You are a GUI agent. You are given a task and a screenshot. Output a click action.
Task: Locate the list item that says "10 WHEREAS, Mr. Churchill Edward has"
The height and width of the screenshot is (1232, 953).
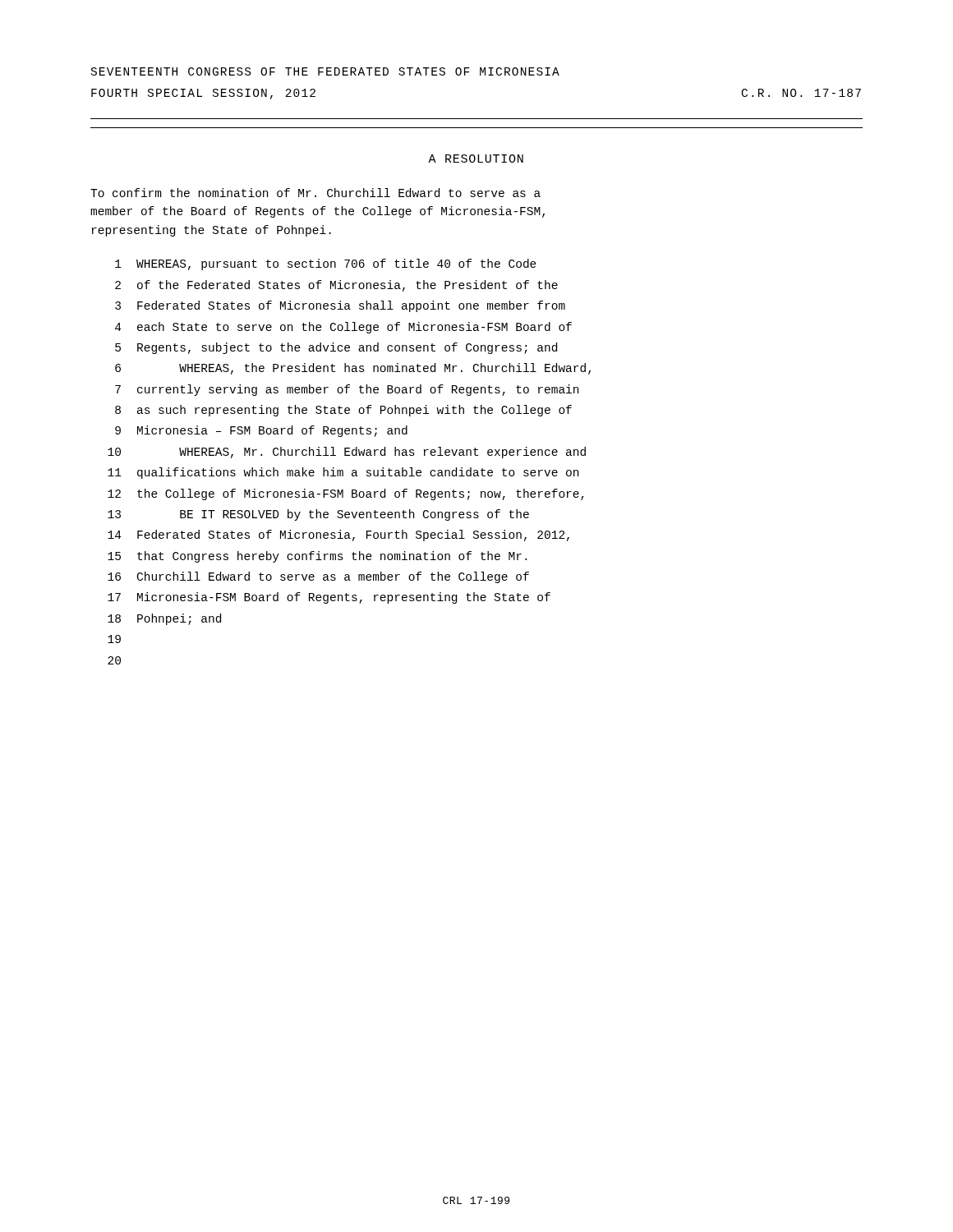click(476, 453)
